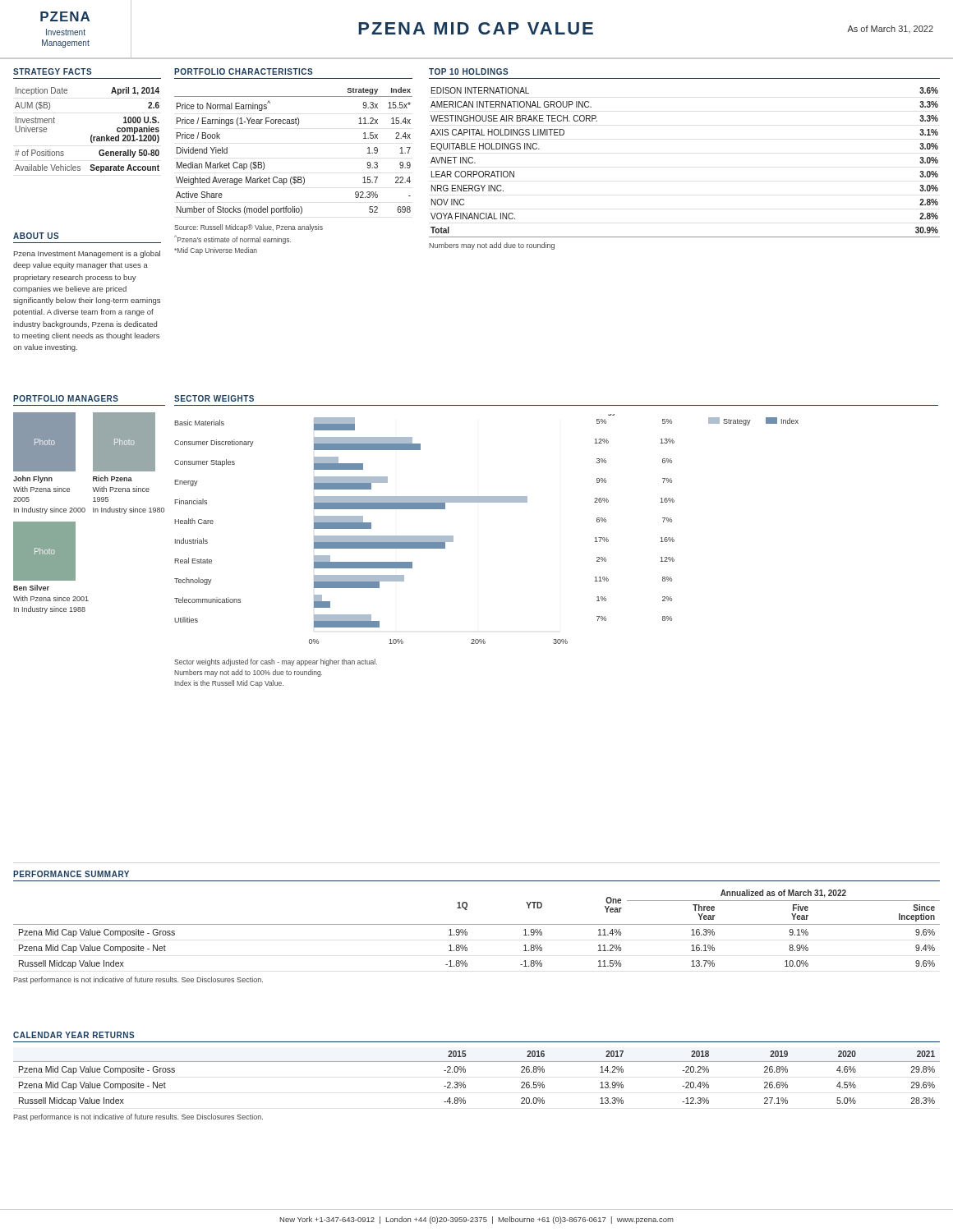Click on the block starting "Rich Pzena With Pzena since 1995 In Industry"
Viewport: 953px width, 1232px height.
129,494
